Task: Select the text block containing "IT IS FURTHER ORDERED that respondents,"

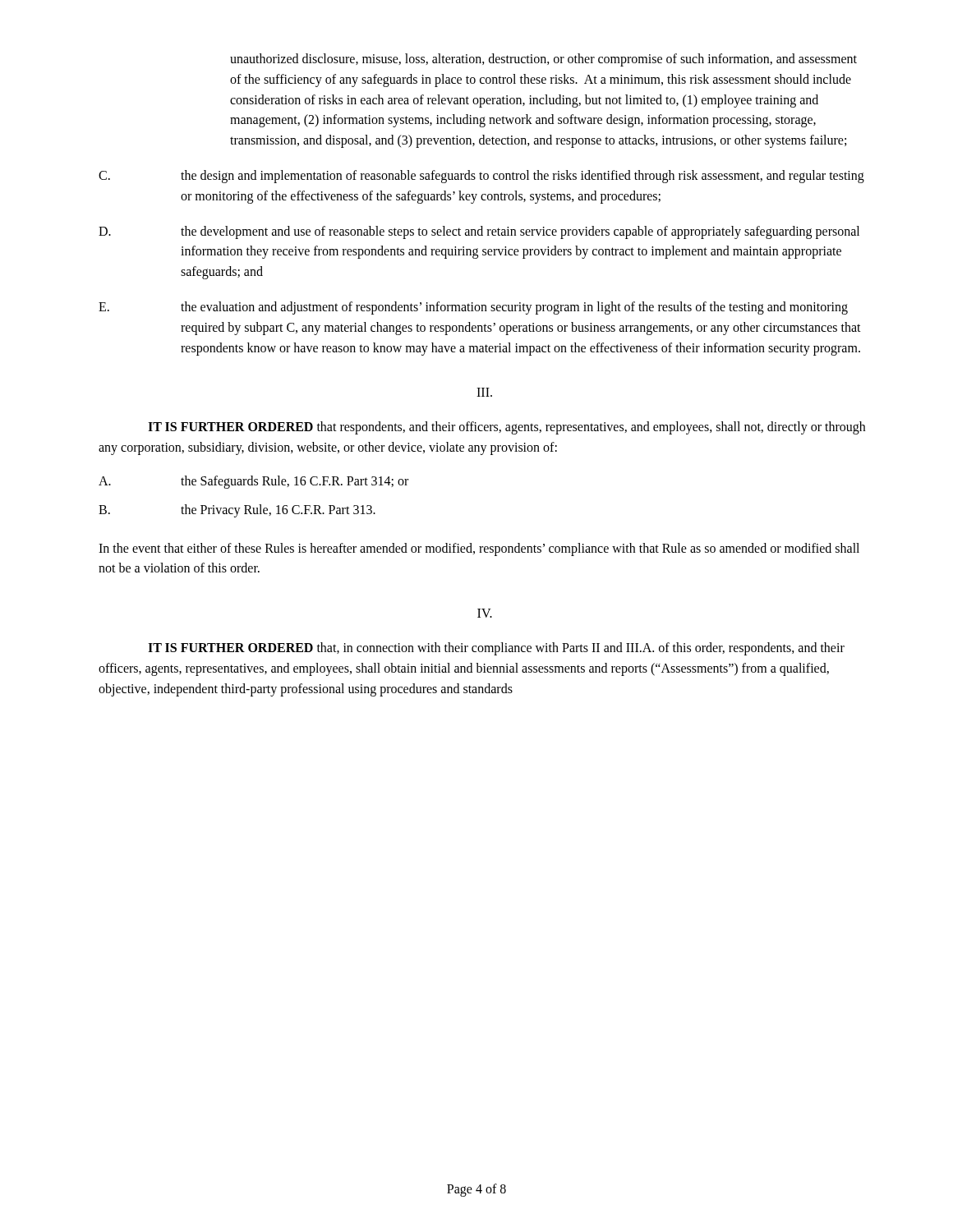Action: [482, 437]
